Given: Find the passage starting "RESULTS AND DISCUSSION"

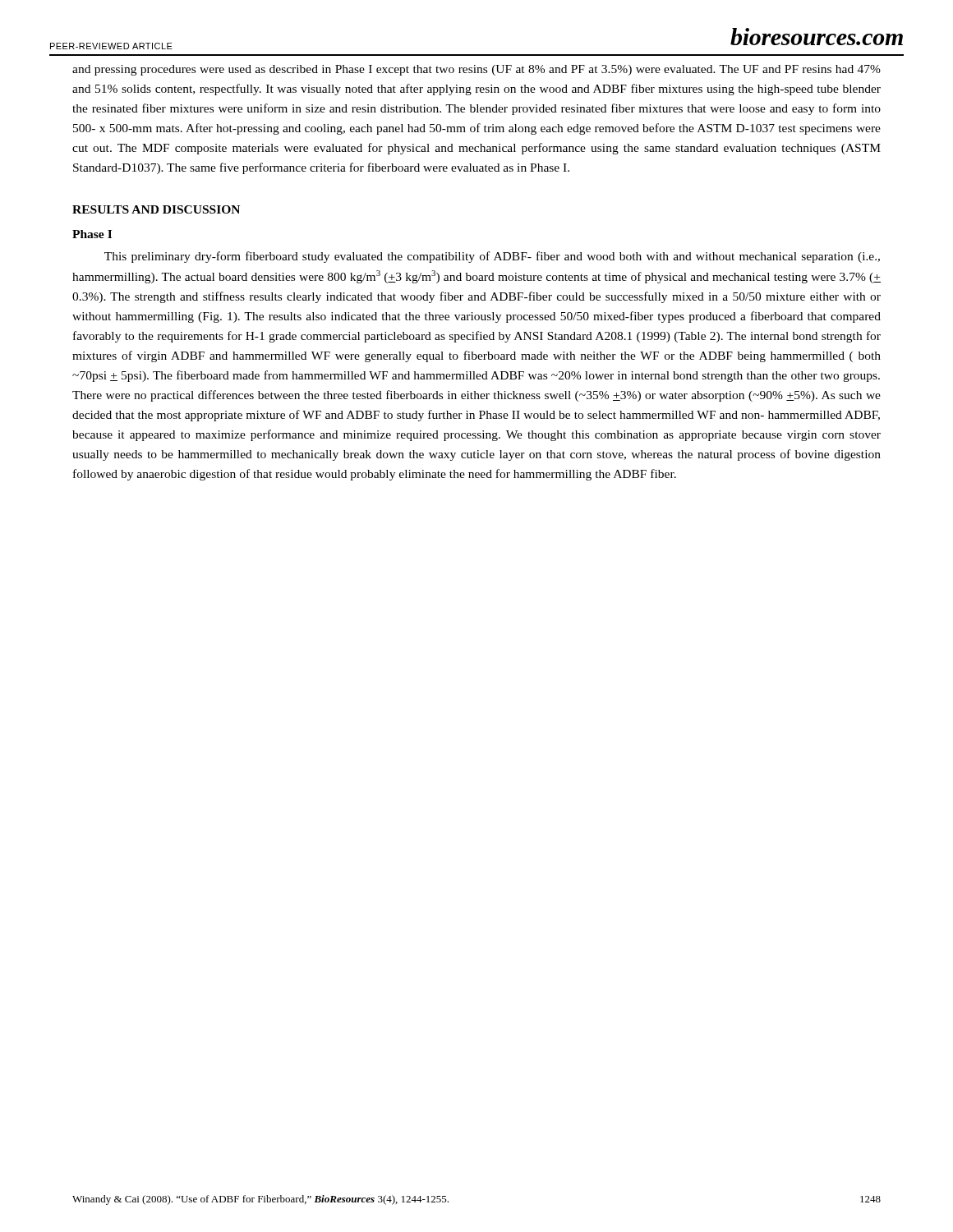Looking at the screenshot, I should point(156,209).
